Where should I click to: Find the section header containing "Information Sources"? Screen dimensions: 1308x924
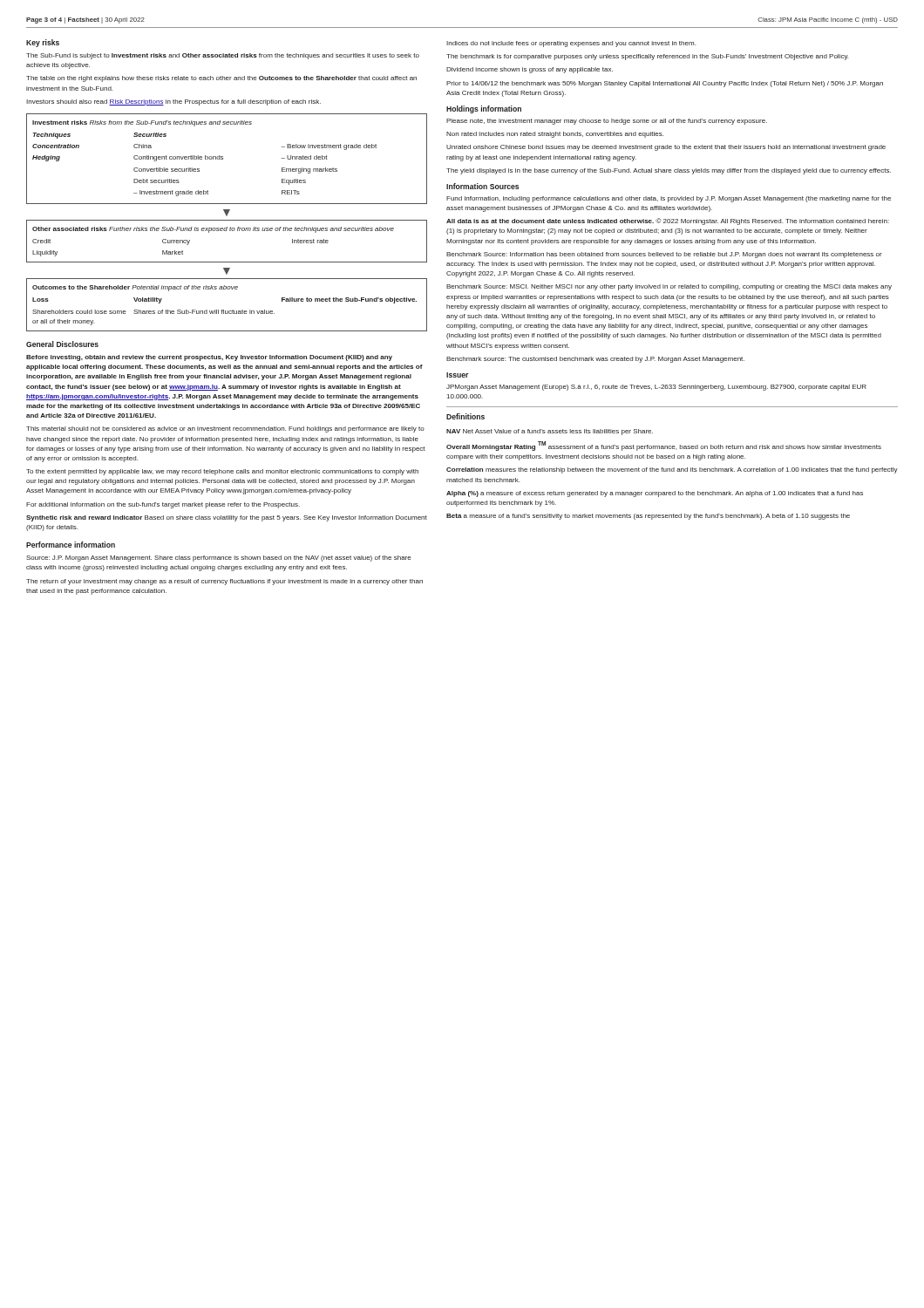coord(483,186)
